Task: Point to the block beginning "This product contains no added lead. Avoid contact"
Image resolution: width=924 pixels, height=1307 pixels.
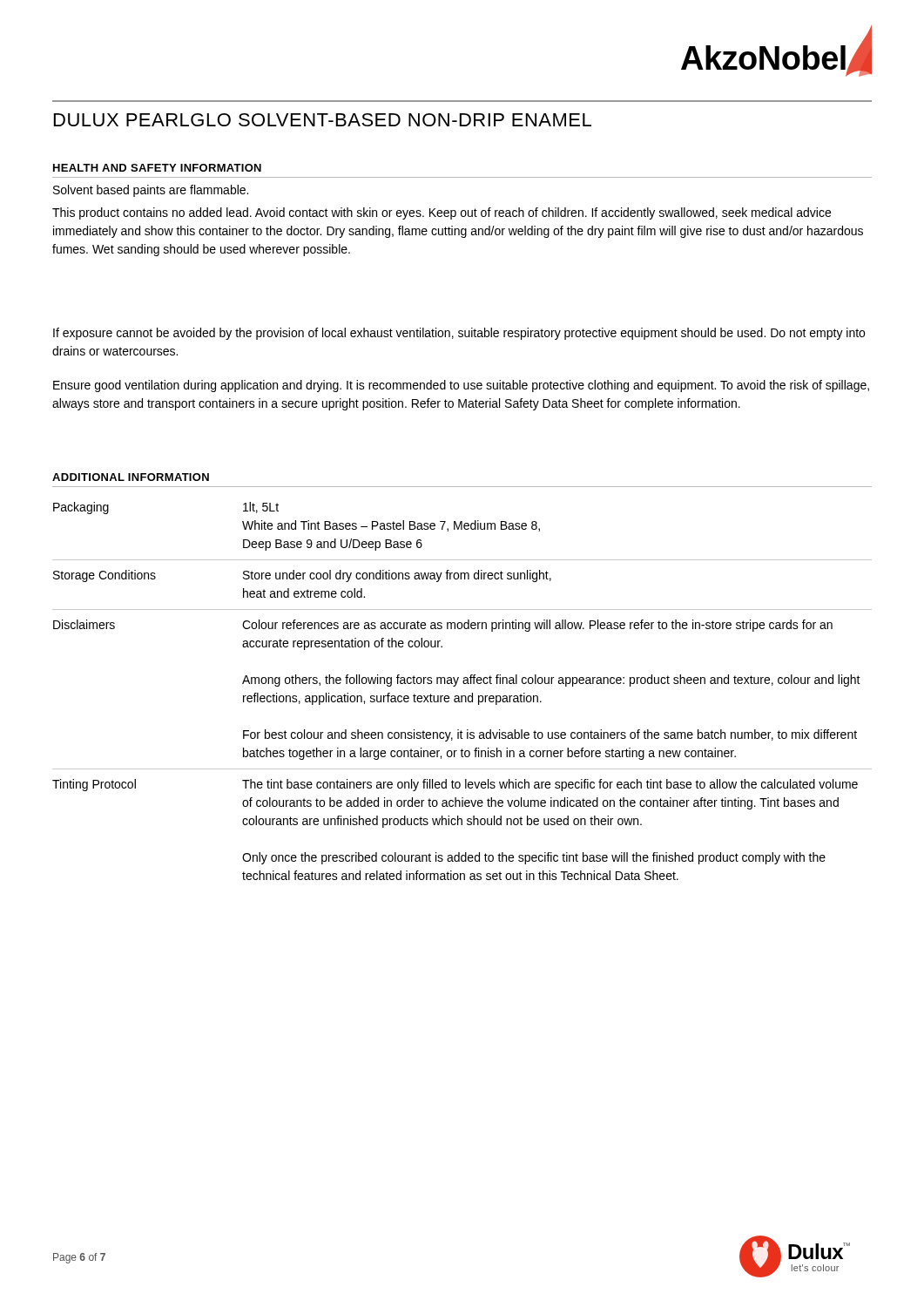Action: 458,231
